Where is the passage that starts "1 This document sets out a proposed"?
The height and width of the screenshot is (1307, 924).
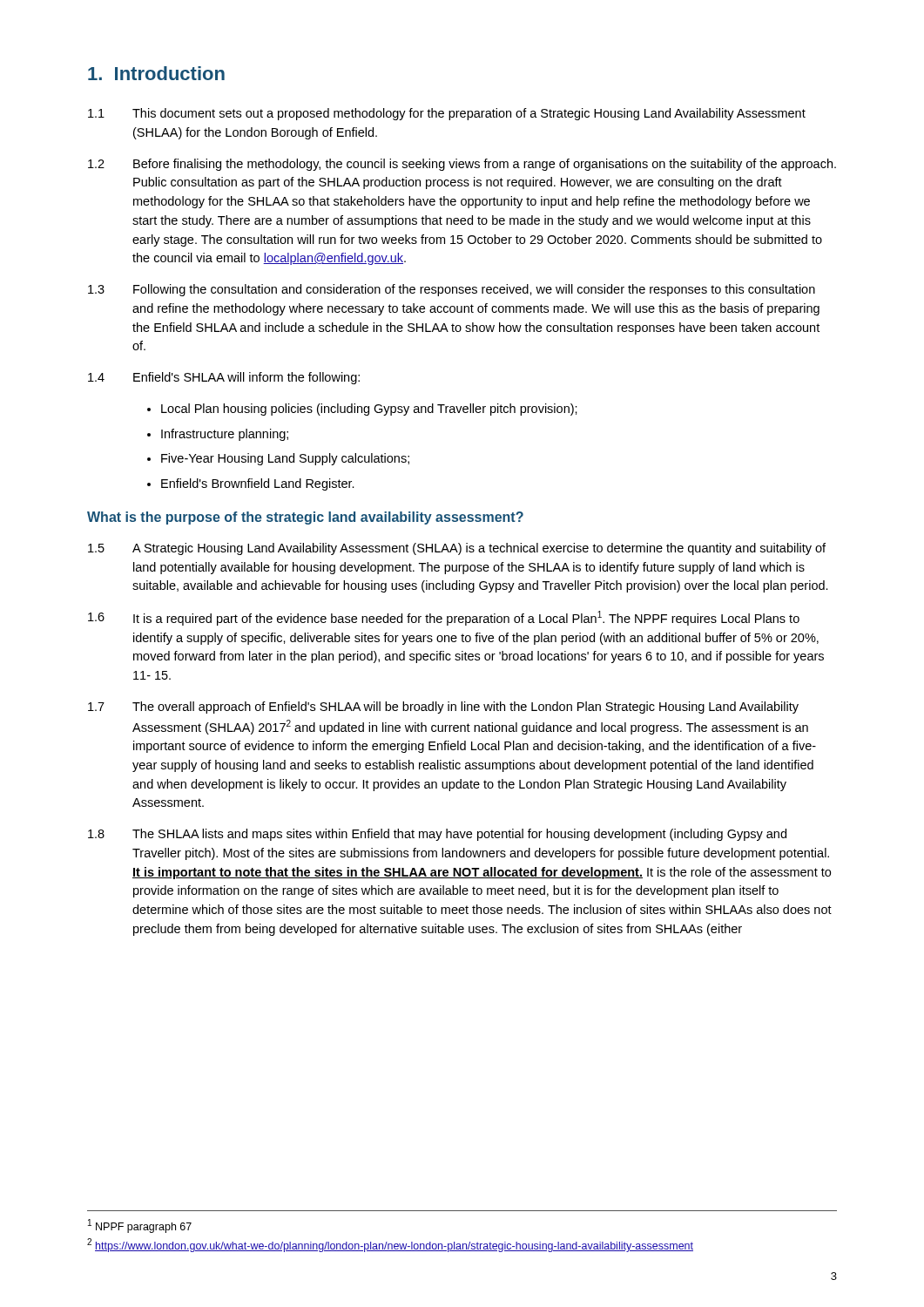pyautogui.click(x=462, y=124)
